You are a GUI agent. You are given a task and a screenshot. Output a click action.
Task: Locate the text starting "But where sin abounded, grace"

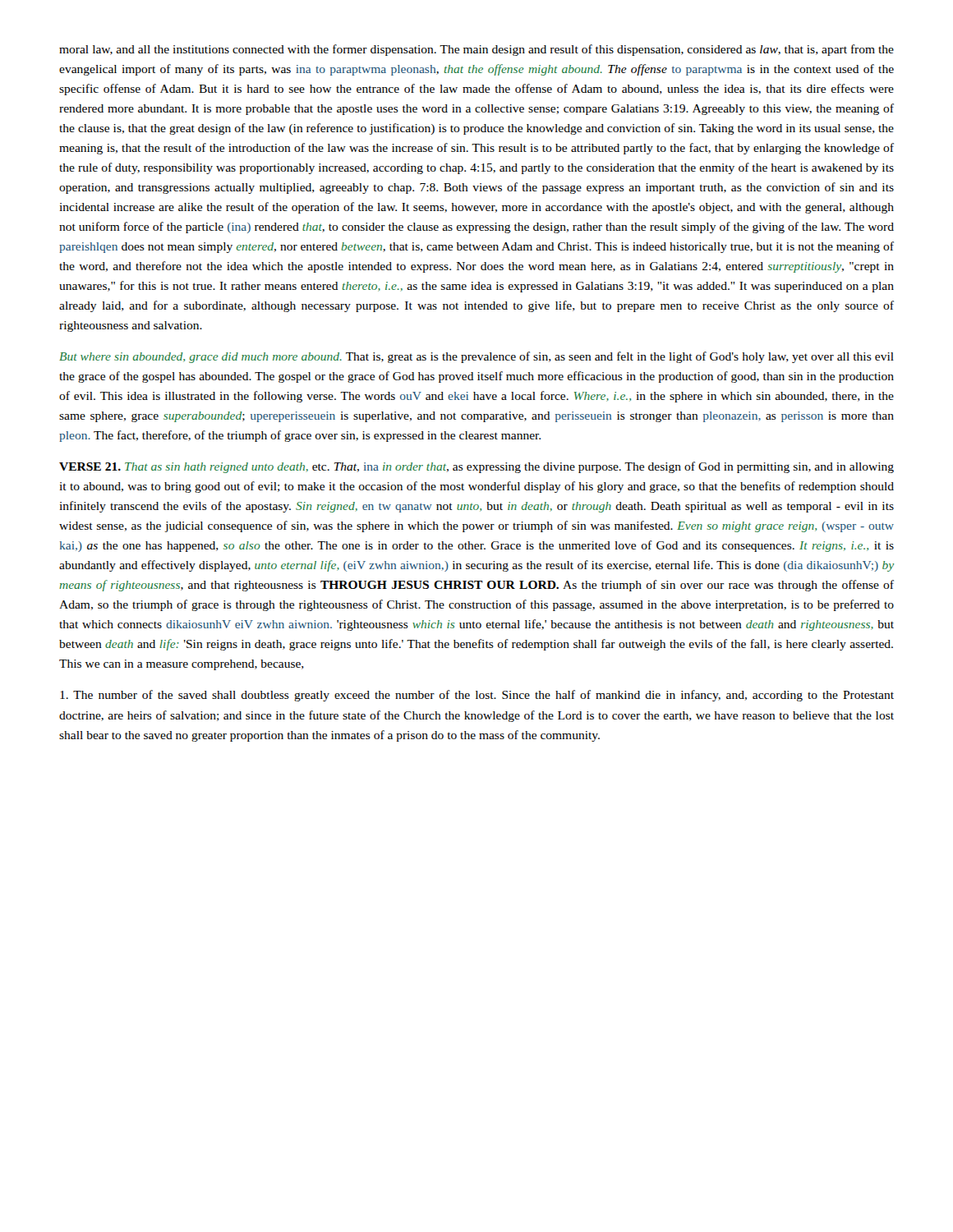pos(476,396)
